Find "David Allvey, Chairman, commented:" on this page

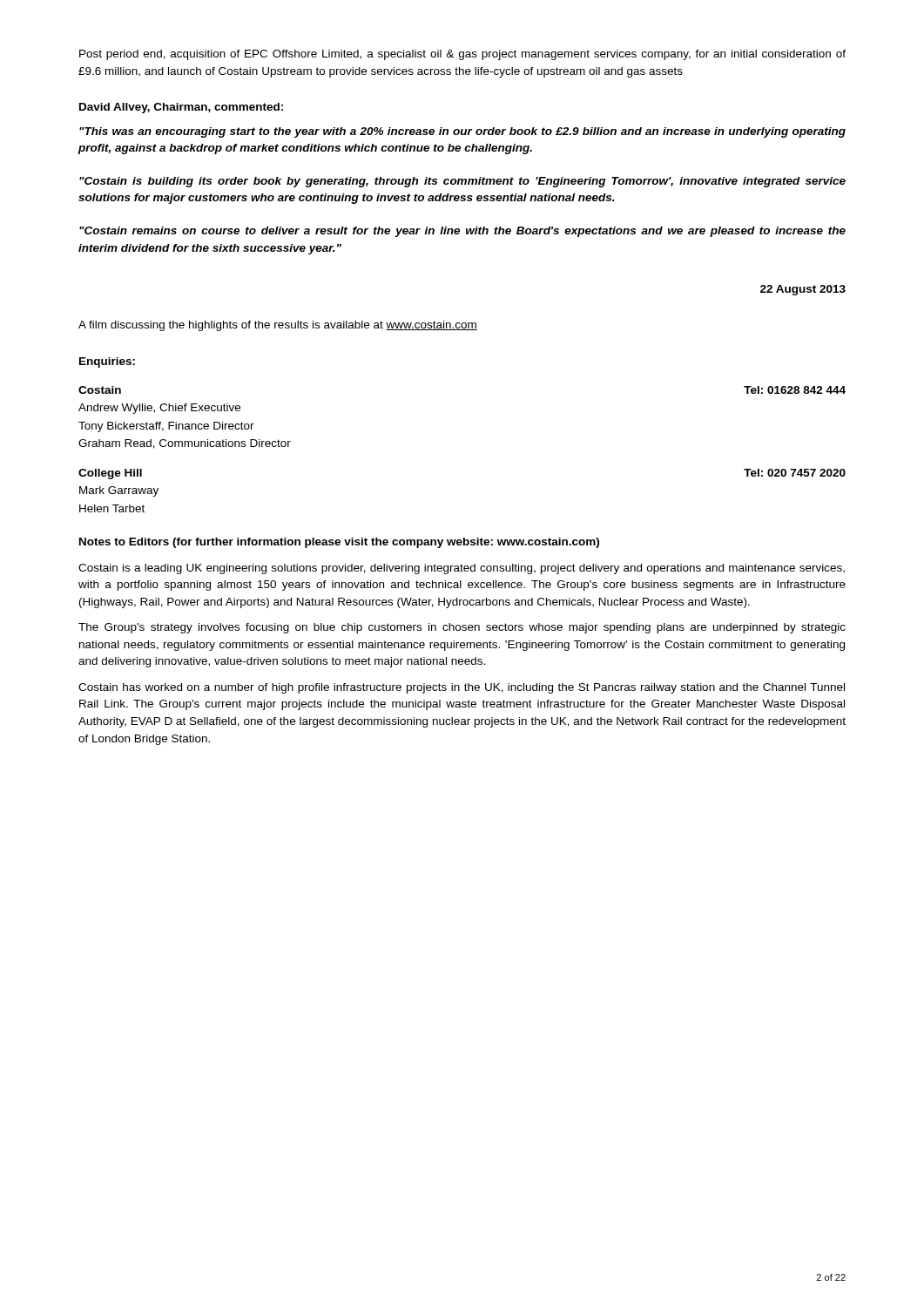181,108
